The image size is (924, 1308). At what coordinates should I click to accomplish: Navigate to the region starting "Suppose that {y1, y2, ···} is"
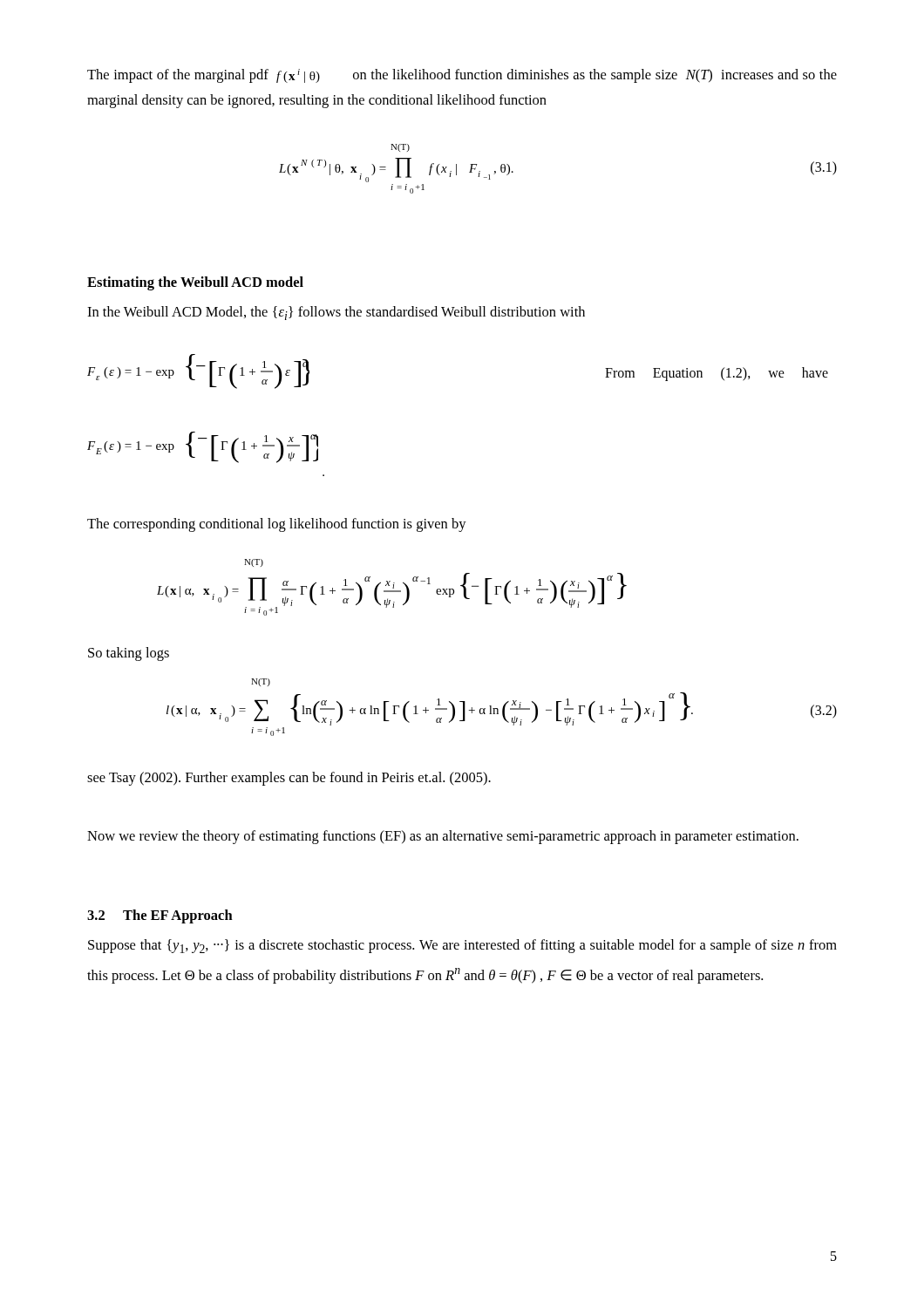462,961
